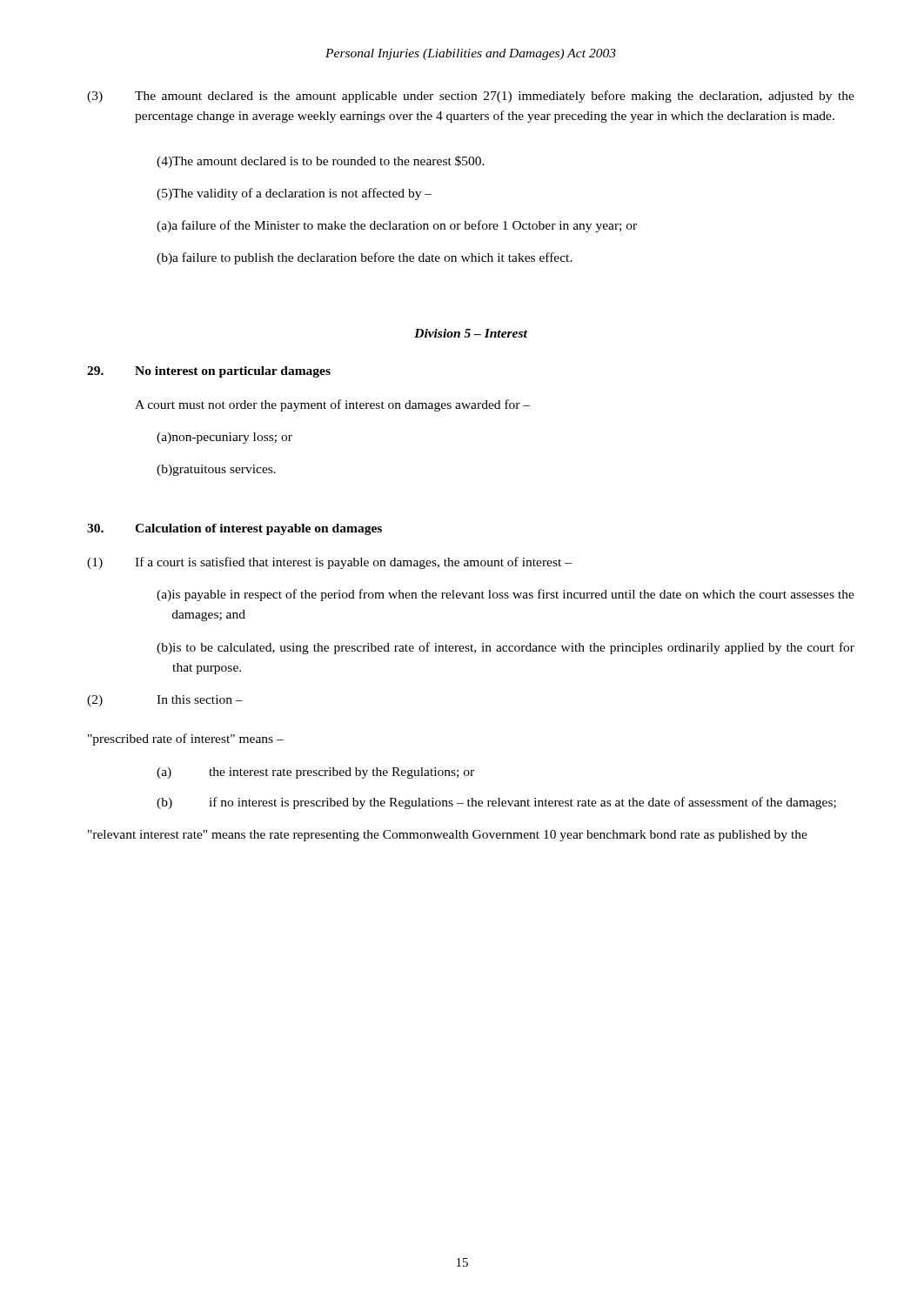Find the text block that reads "(1) If a court is satisfied that"

(471, 561)
